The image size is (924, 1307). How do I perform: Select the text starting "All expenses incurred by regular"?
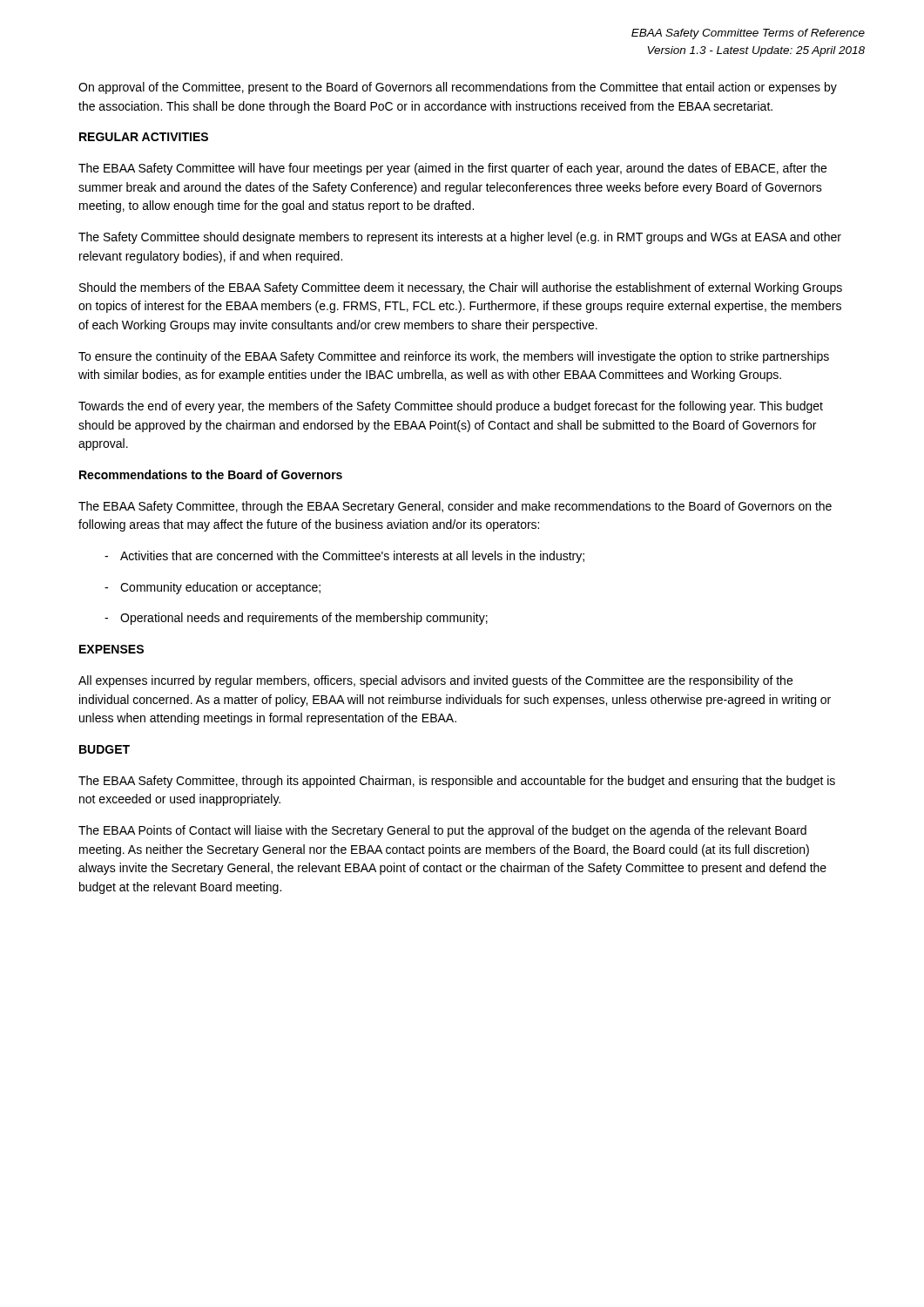pyautogui.click(x=462, y=700)
